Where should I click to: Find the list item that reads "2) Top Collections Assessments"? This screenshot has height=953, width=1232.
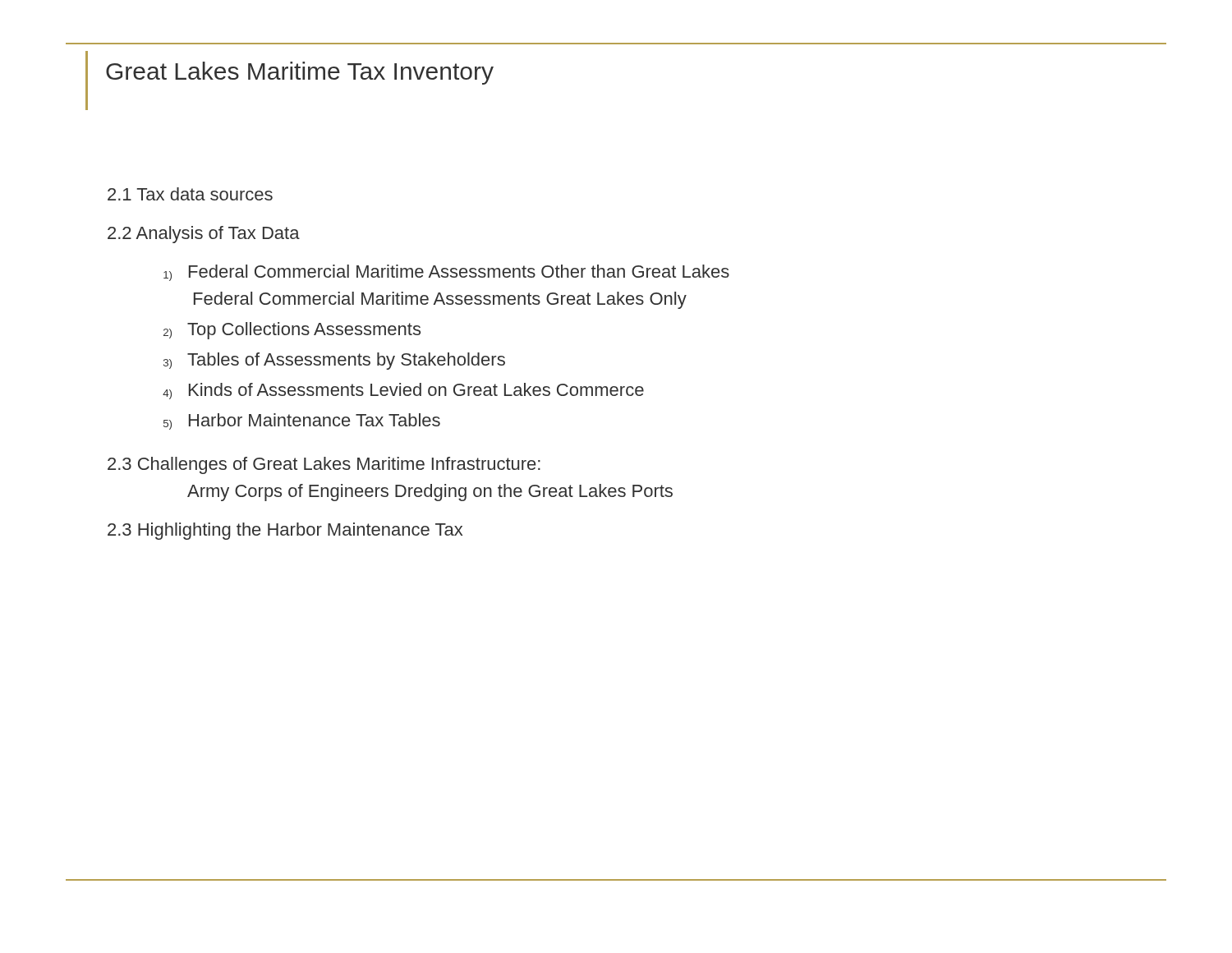[292, 331]
